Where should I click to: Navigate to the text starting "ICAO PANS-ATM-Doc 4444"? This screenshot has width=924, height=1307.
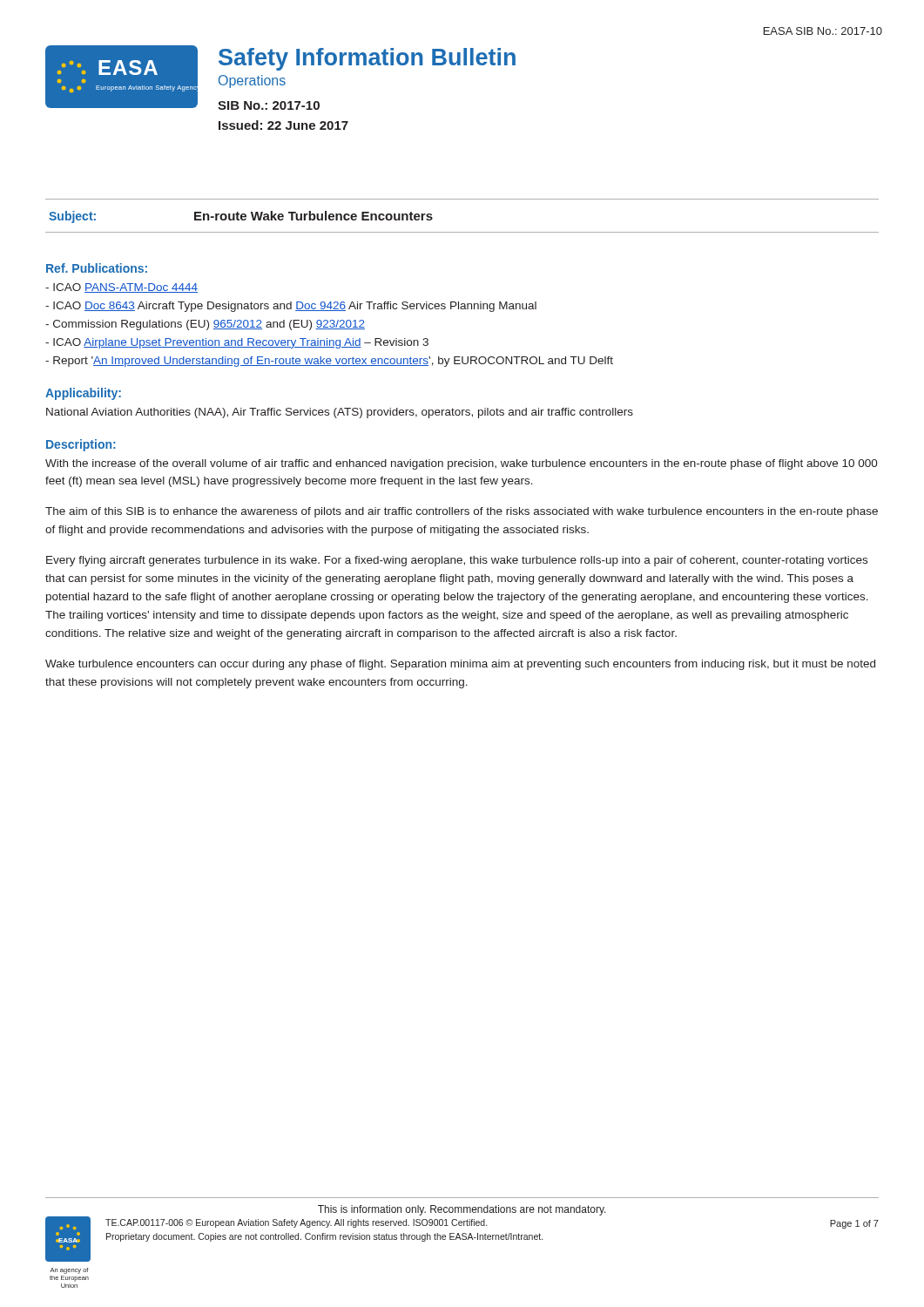point(122,287)
